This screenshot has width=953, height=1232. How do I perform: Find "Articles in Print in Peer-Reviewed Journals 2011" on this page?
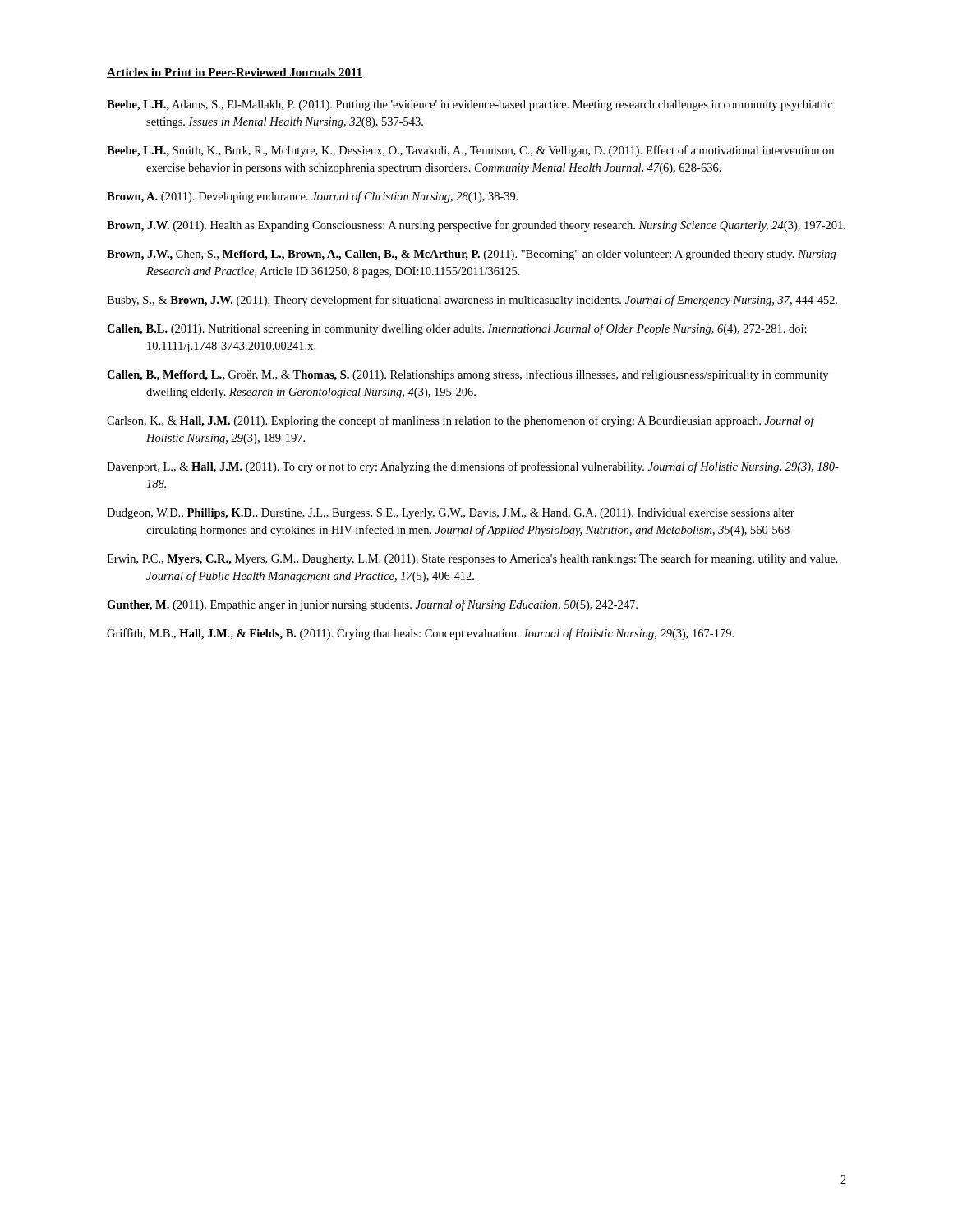(x=235, y=72)
